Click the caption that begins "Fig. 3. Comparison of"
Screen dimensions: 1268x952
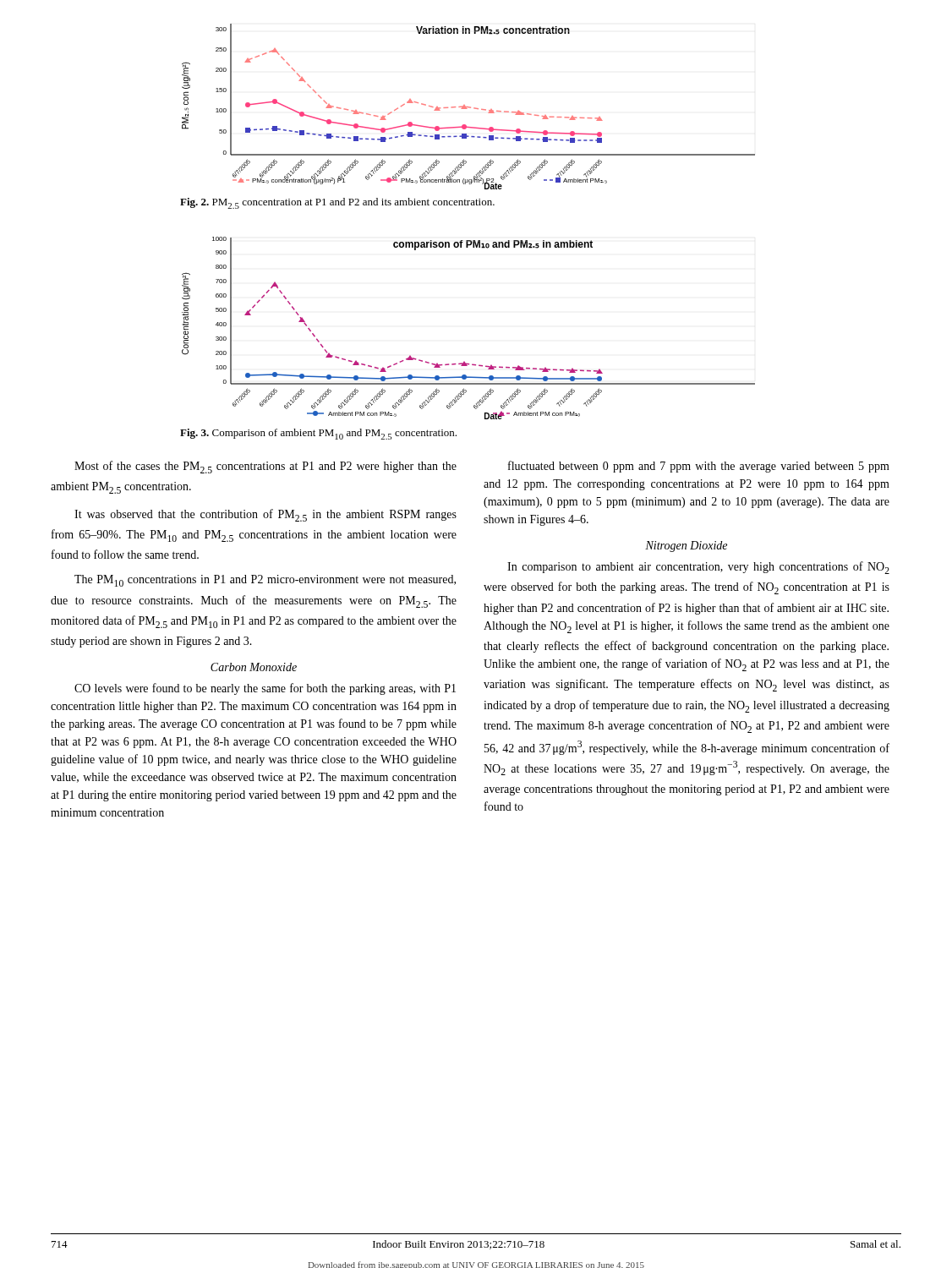tap(319, 433)
